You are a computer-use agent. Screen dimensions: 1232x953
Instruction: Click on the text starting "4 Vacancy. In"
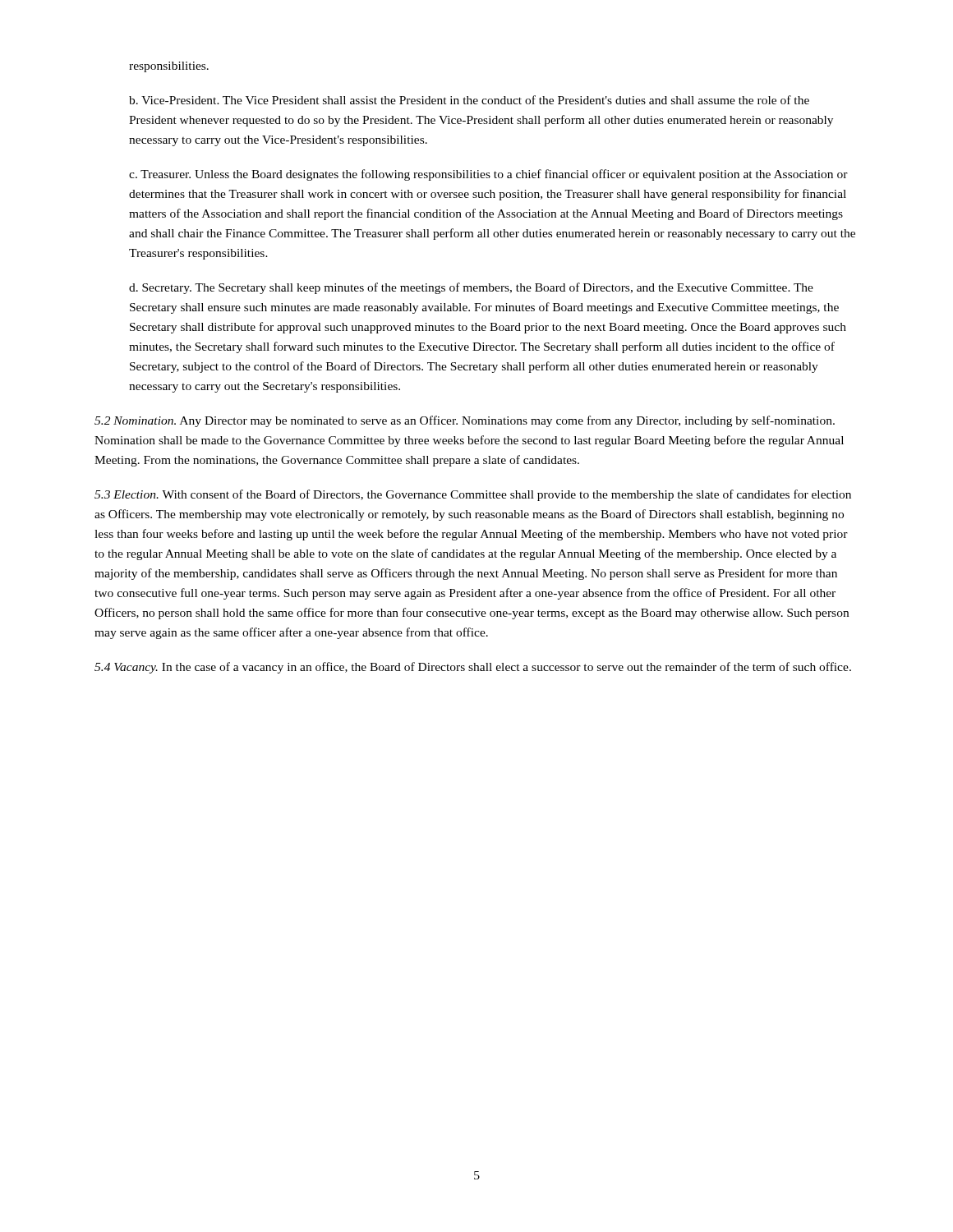point(473,667)
